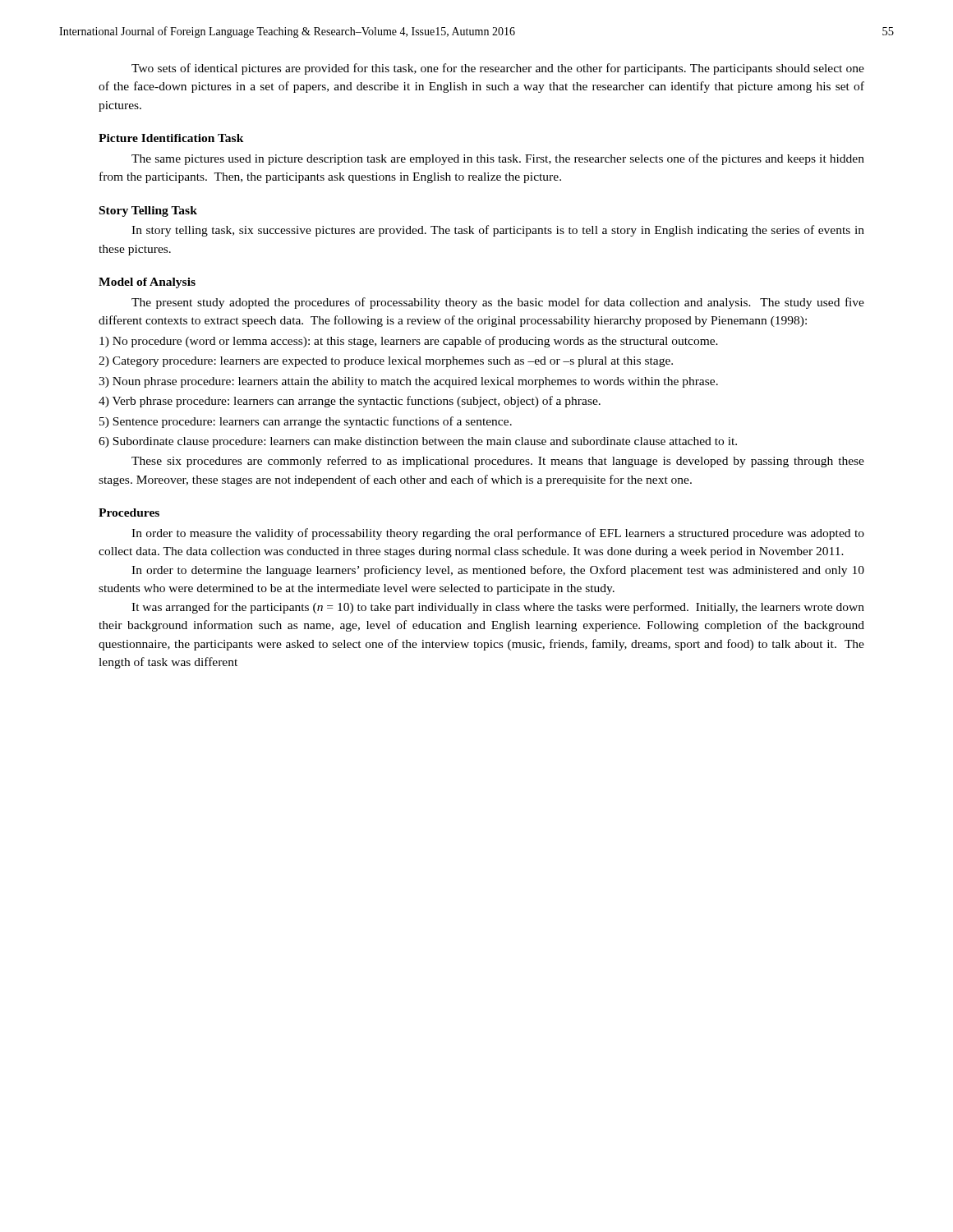
Task: Locate the region starting "6) Subordinate clause procedure: learners"
Action: pos(481,441)
